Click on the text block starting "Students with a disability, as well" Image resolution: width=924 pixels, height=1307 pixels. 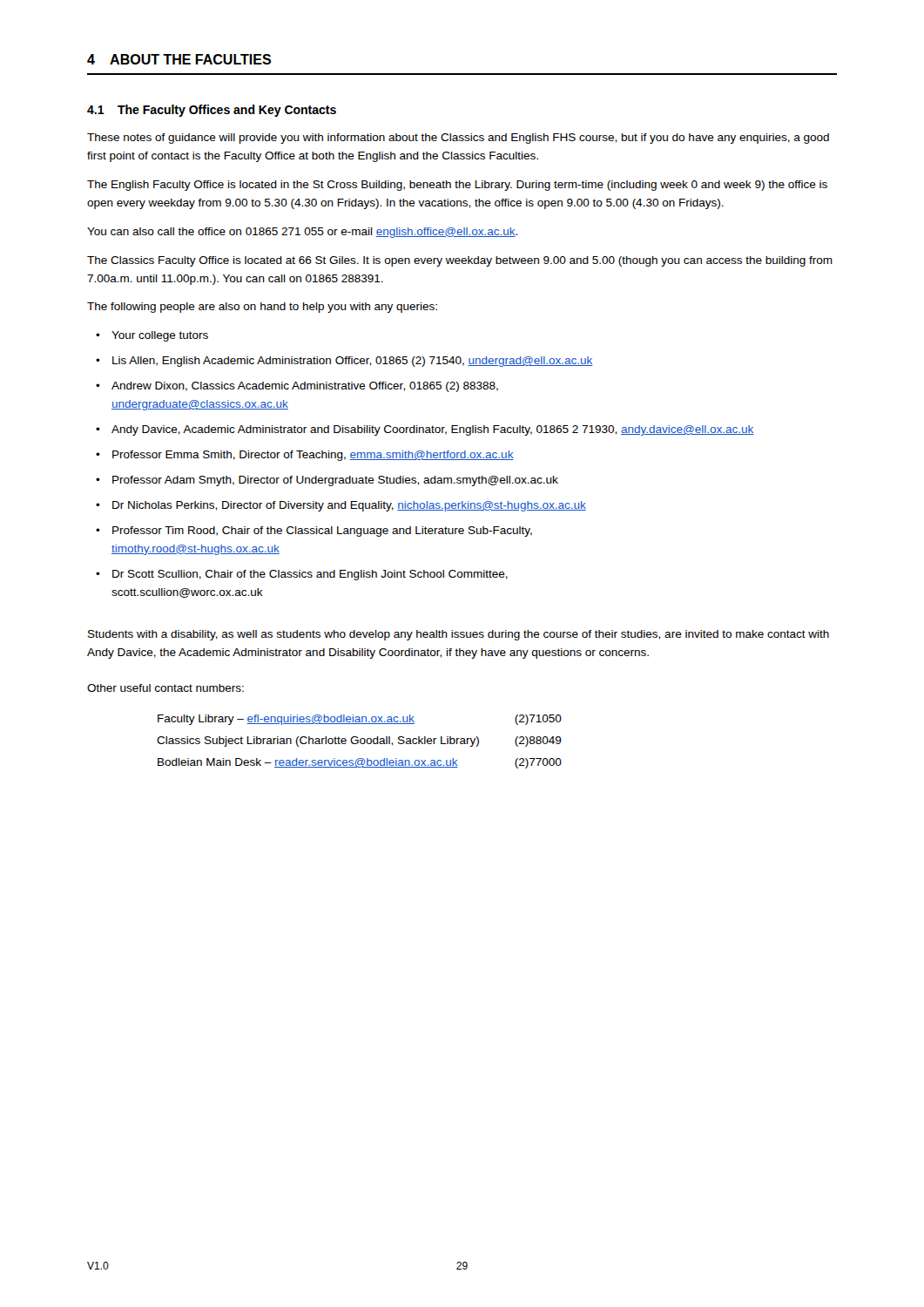[x=458, y=643]
